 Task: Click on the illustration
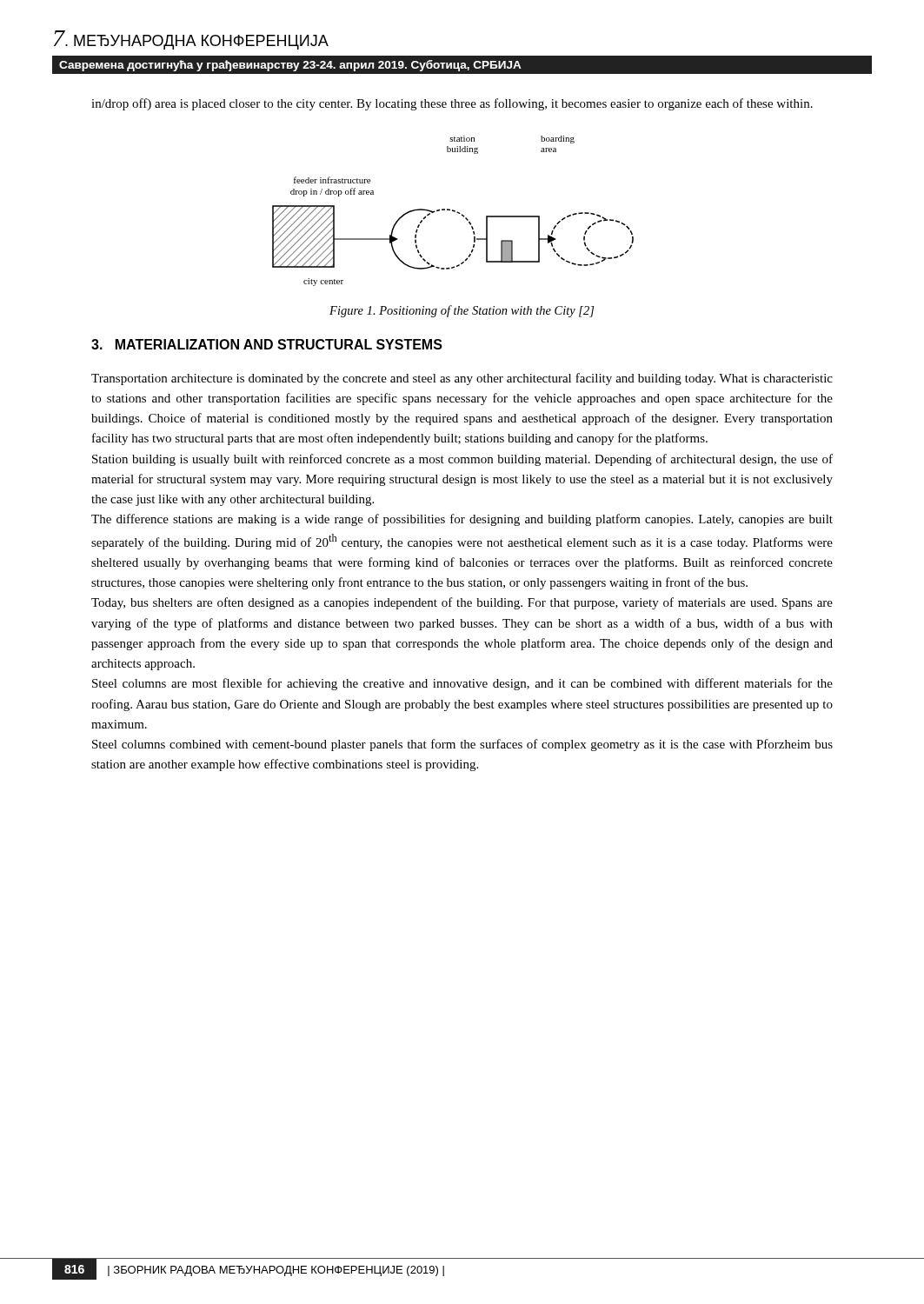click(462, 213)
